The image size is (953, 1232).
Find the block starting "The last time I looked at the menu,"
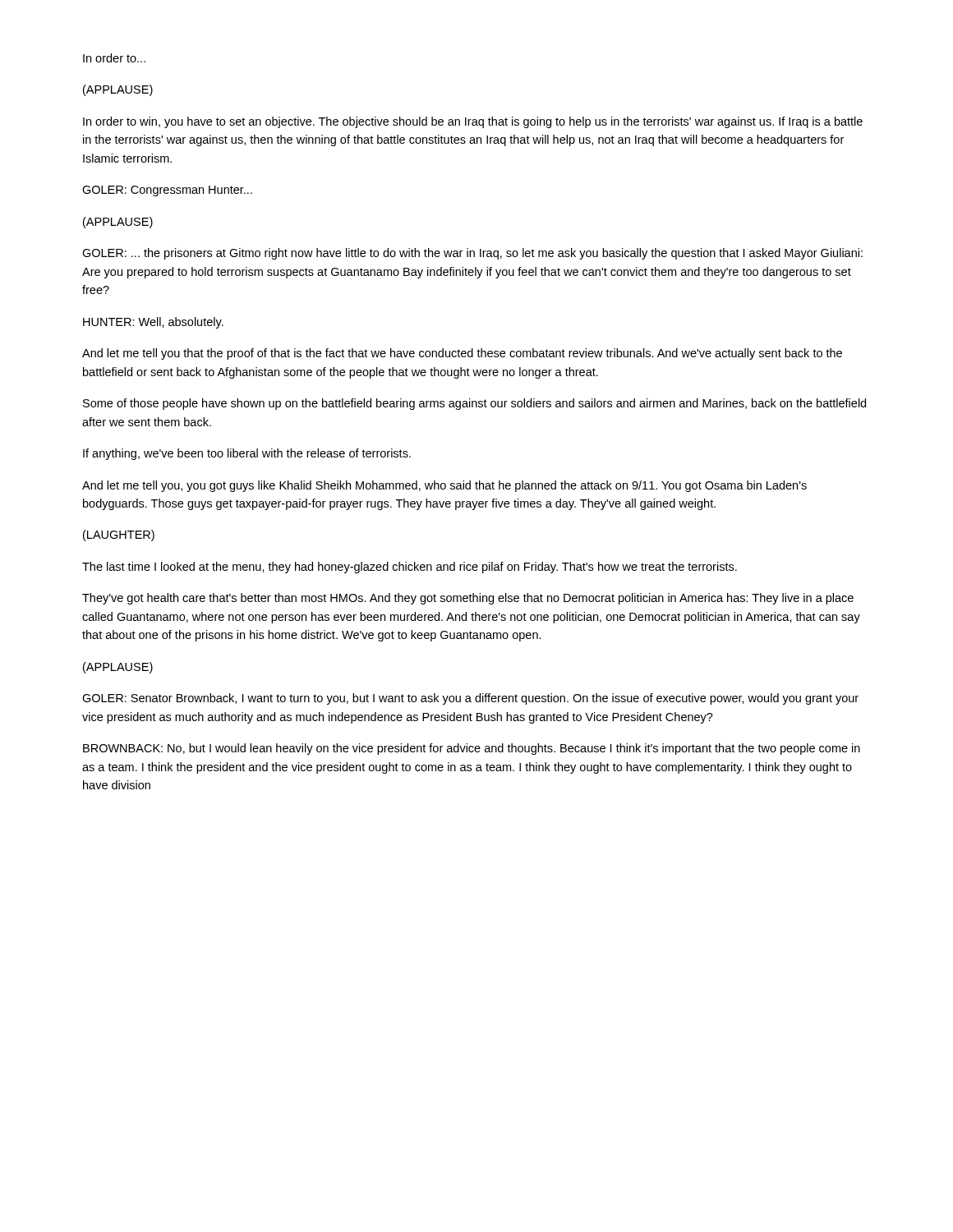(x=410, y=567)
